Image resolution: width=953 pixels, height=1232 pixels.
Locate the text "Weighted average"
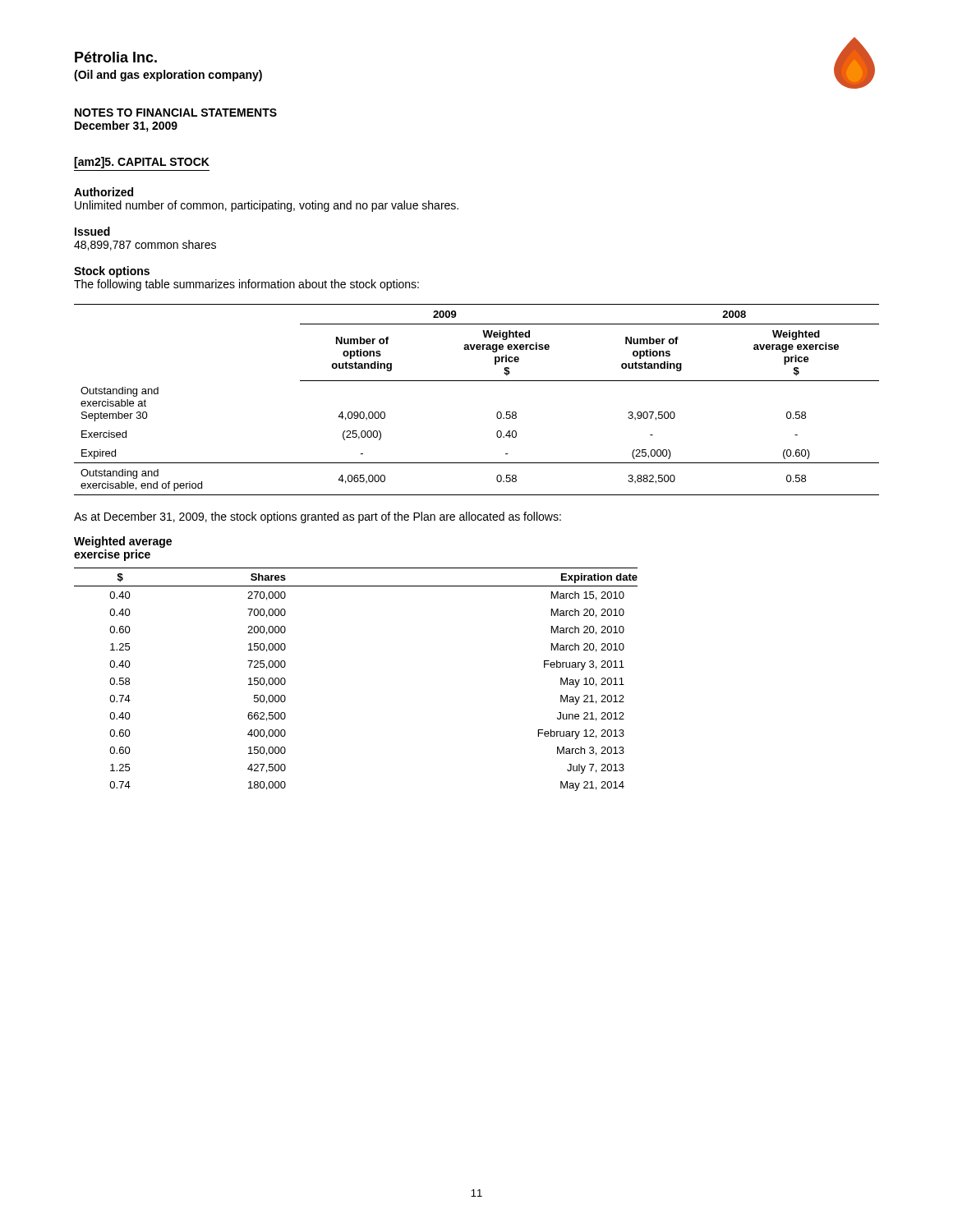[x=123, y=541]
